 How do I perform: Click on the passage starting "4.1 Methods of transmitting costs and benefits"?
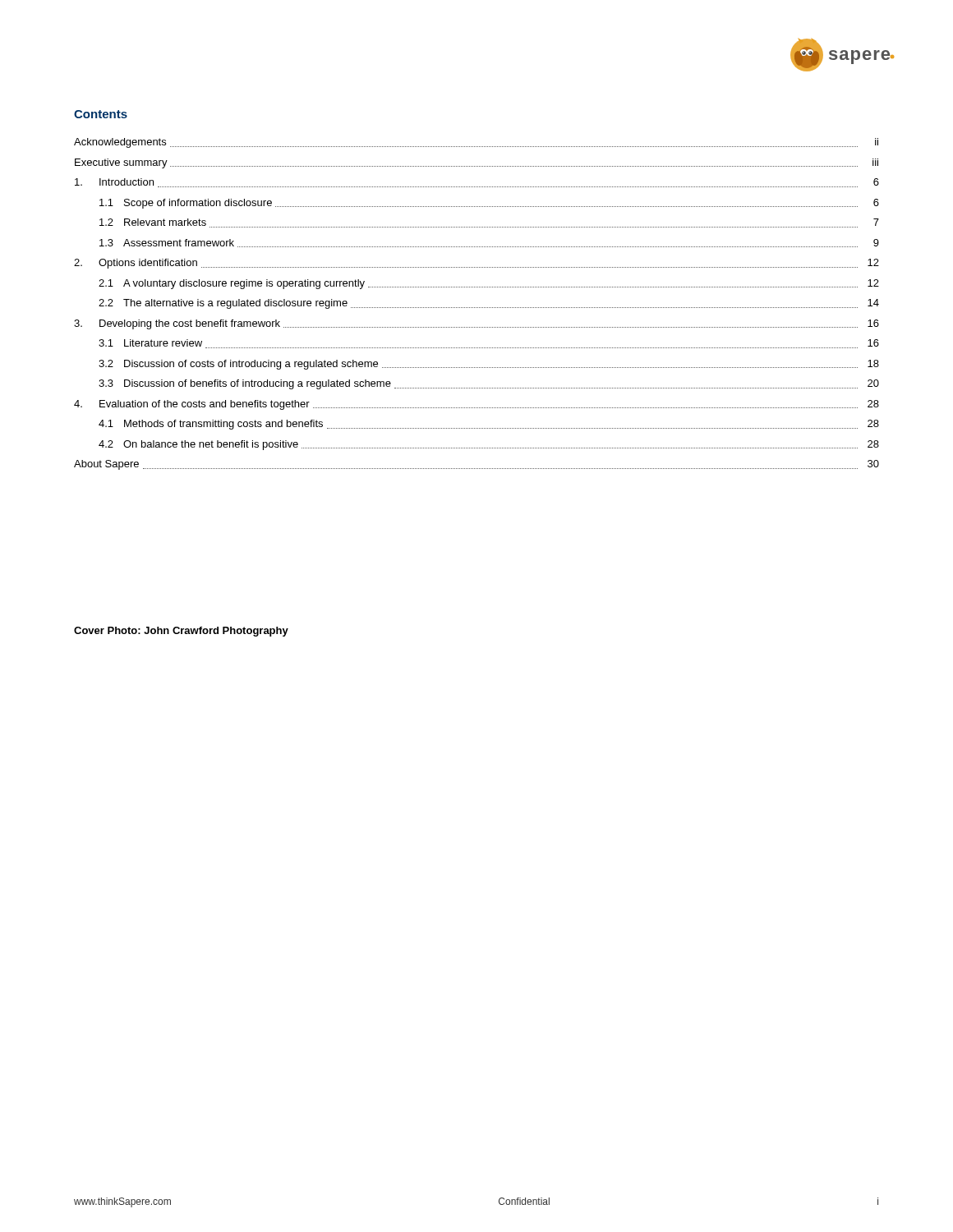(x=489, y=424)
